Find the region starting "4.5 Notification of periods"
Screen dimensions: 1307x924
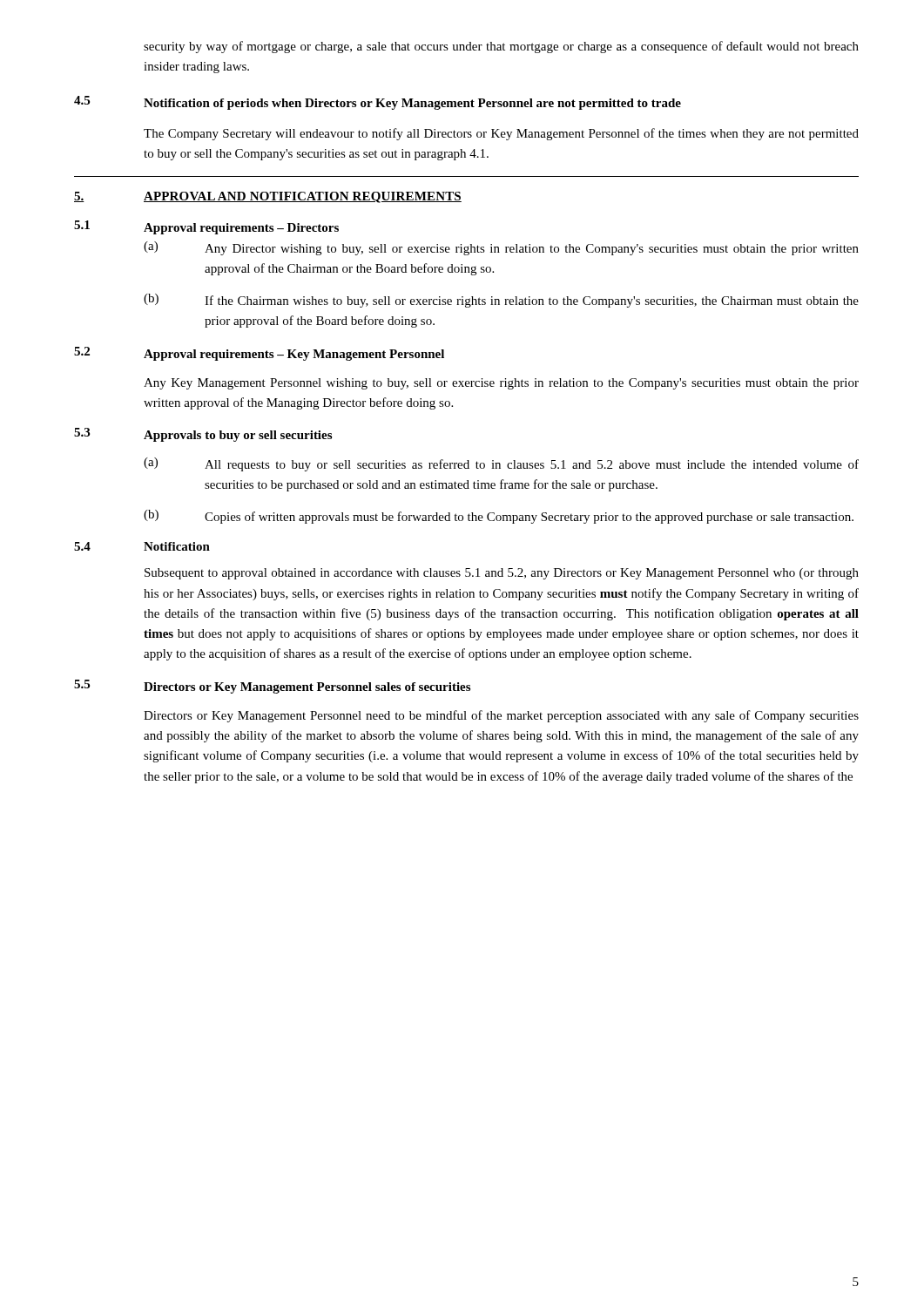point(466,103)
